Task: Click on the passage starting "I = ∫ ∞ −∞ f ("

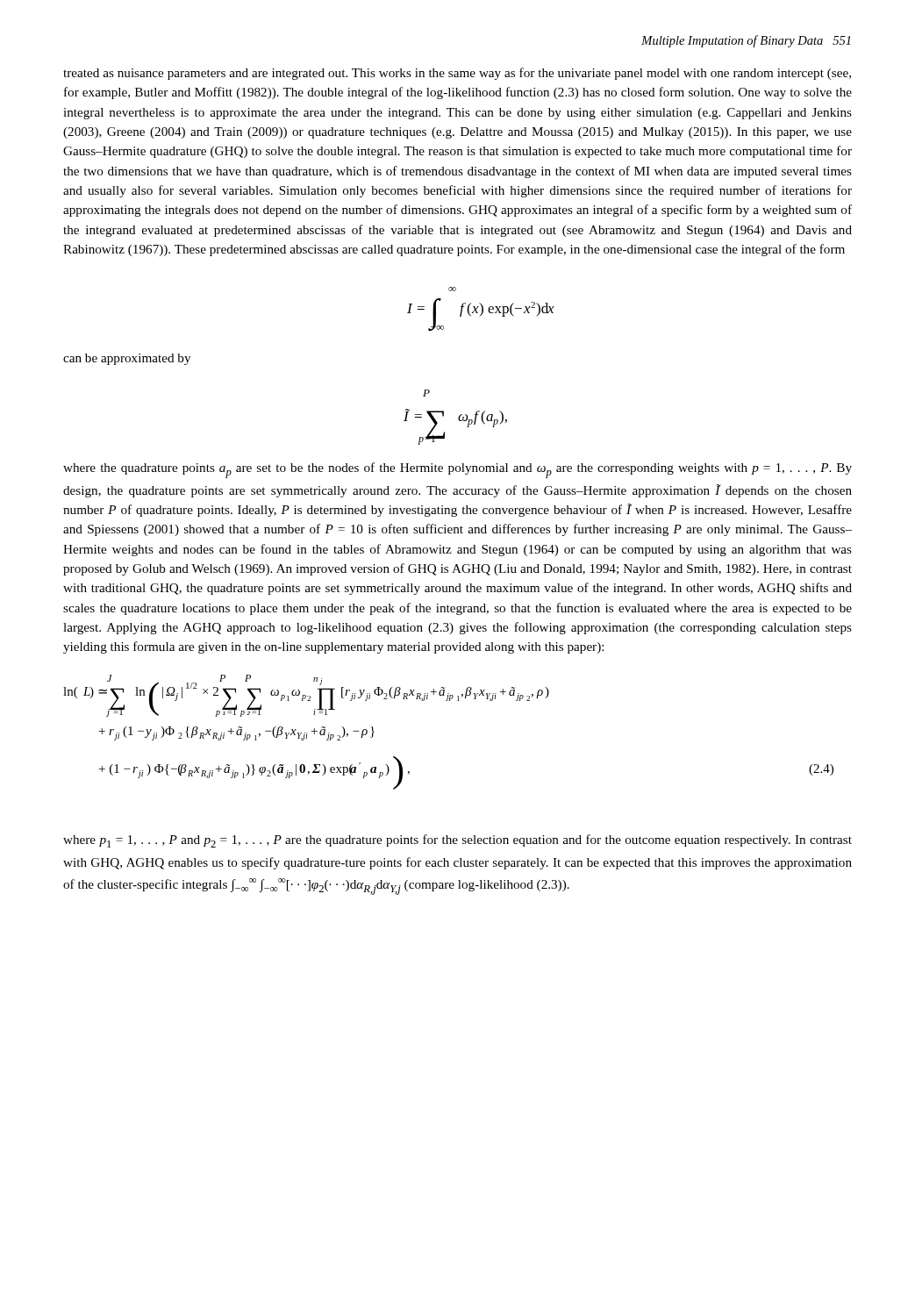Action: pos(458,307)
